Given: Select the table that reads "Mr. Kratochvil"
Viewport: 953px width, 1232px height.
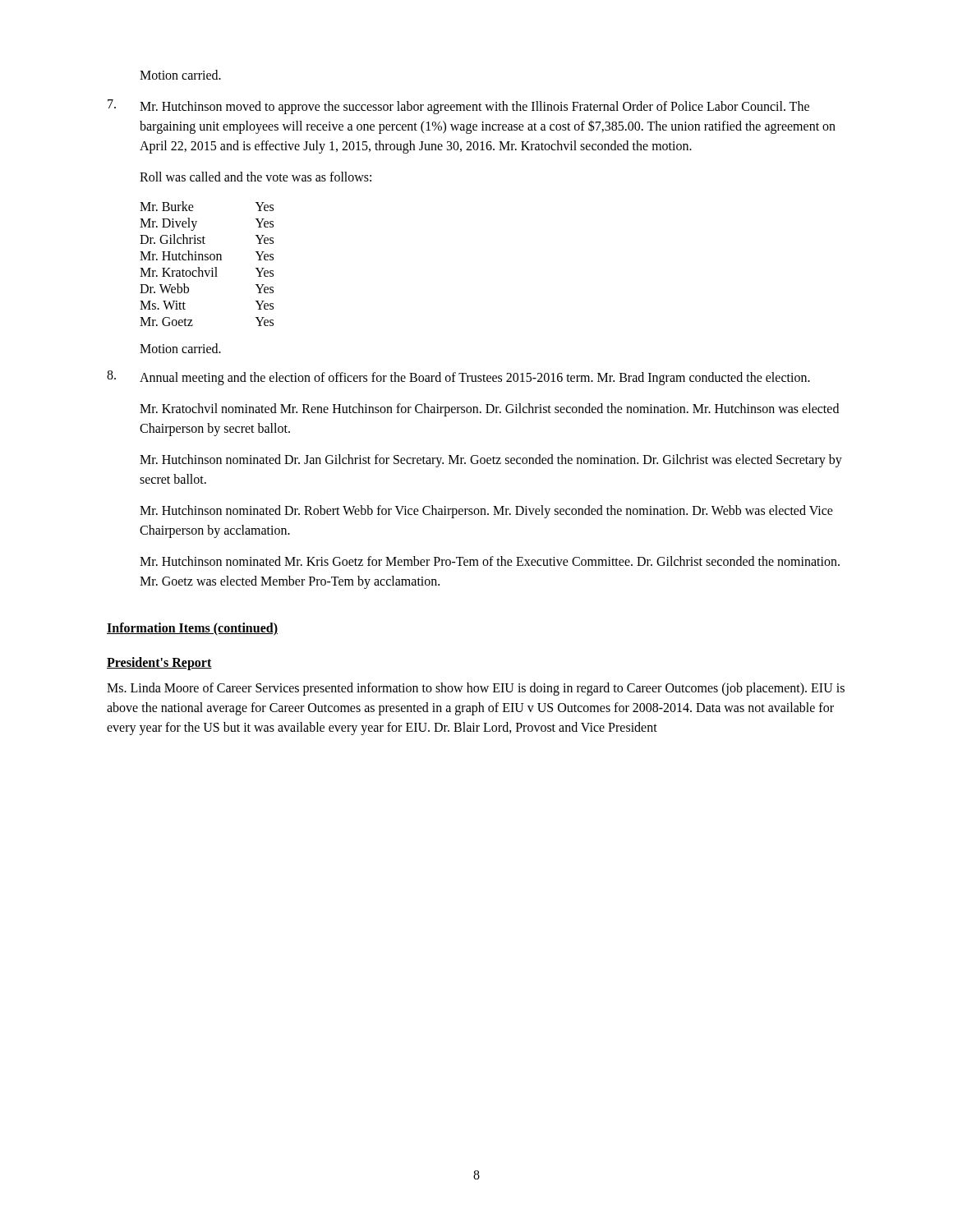Looking at the screenshot, I should [493, 264].
